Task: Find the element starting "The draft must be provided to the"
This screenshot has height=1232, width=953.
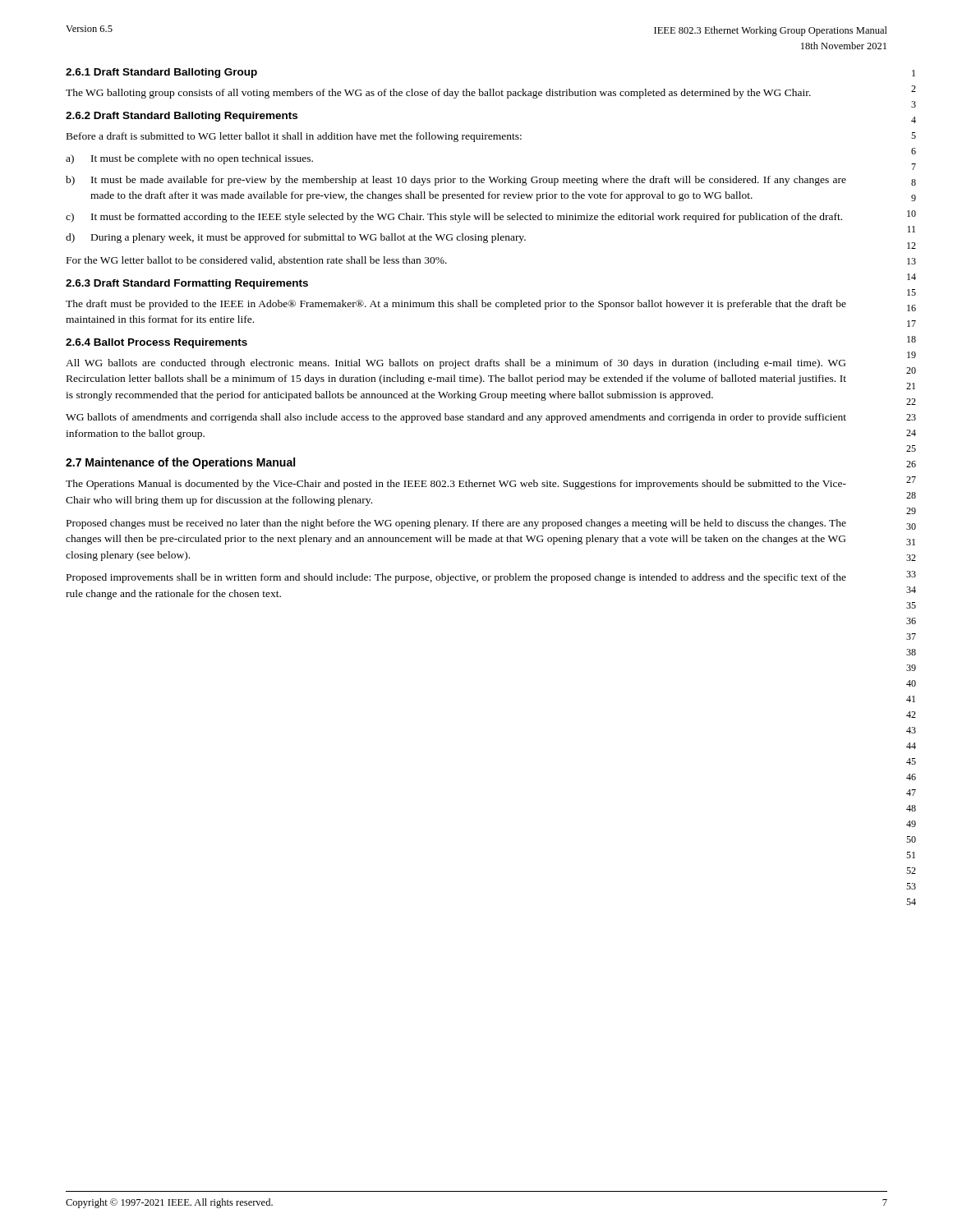Action: (456, 311)
